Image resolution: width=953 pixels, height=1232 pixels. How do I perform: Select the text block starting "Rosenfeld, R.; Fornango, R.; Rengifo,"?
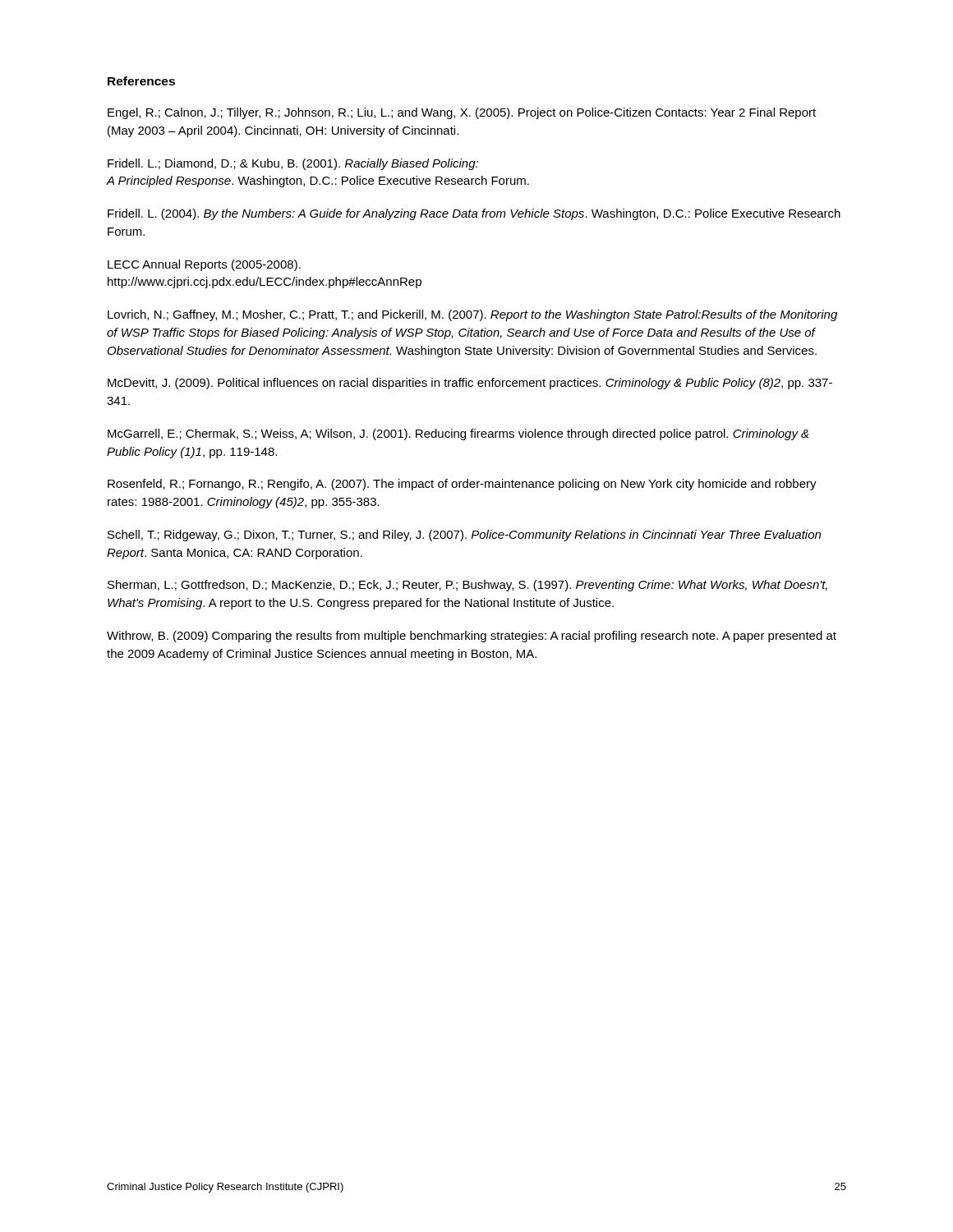(462, 492)
